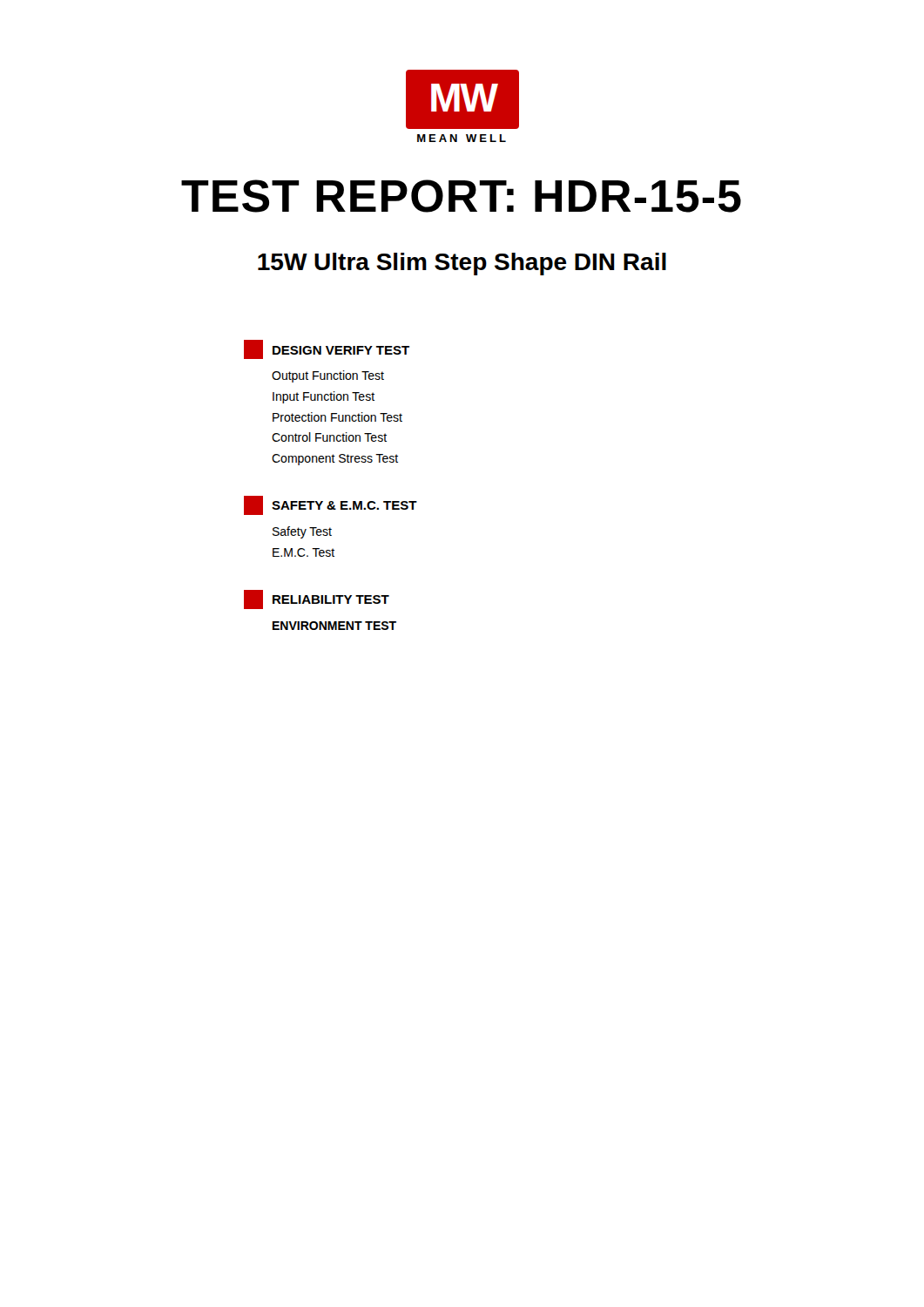The height and width of the screenshot is (1307, 924).
Task: Find the list item that reads "E.M.C. Test"
Action: [303, 552]
